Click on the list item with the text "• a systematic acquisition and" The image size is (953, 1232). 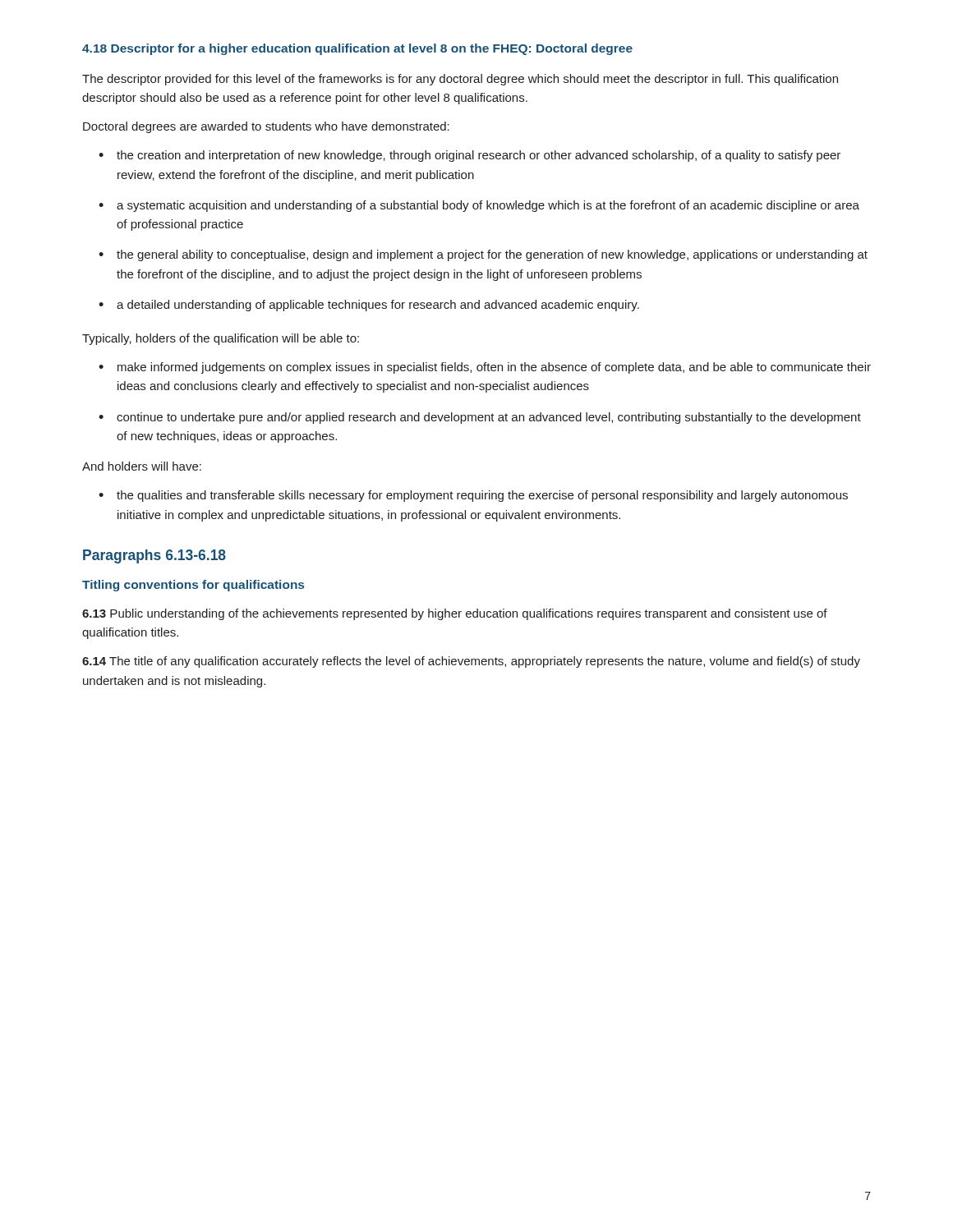tap(485, 214)
